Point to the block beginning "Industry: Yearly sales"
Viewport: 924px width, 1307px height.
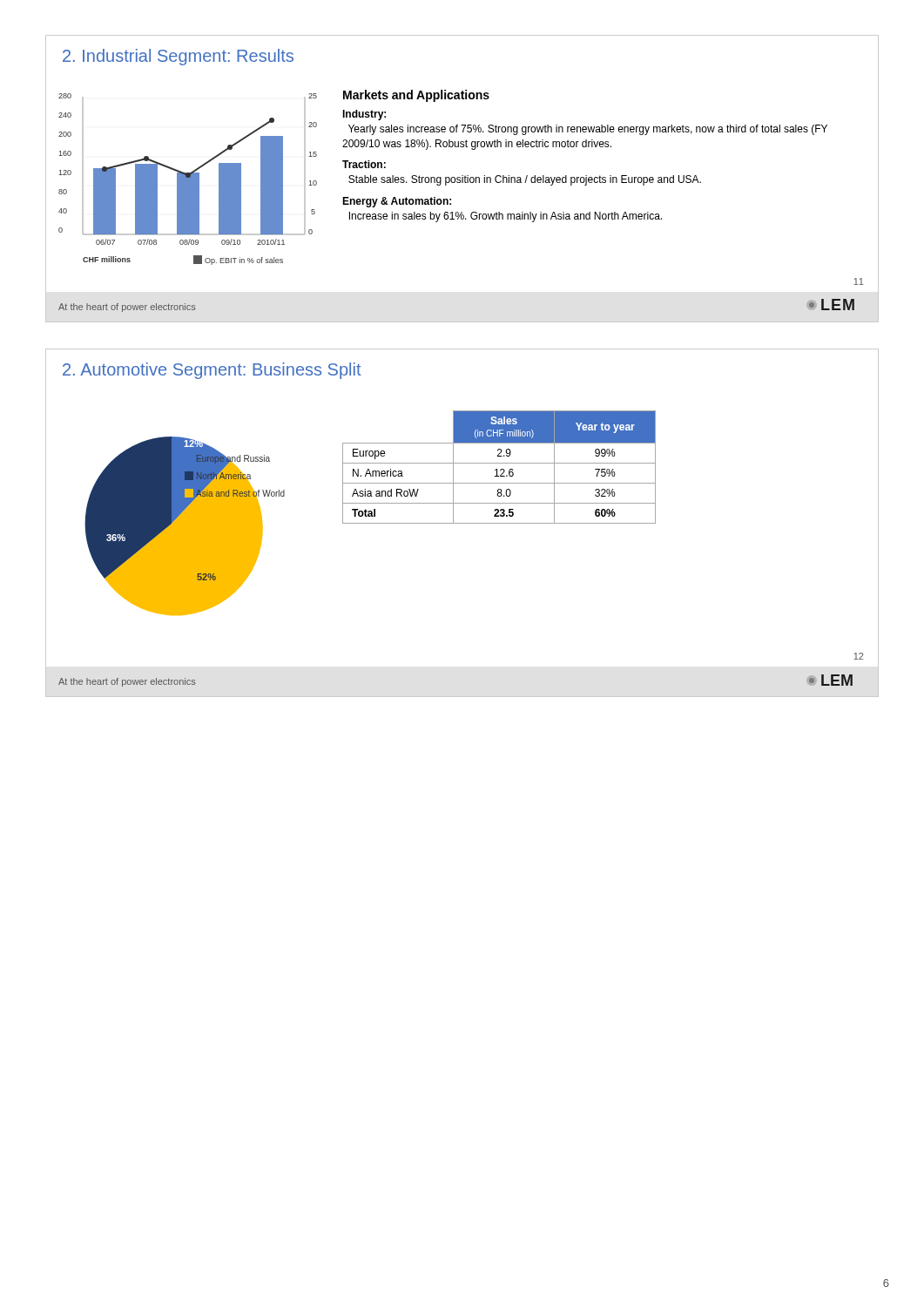(x=585, y=129)
